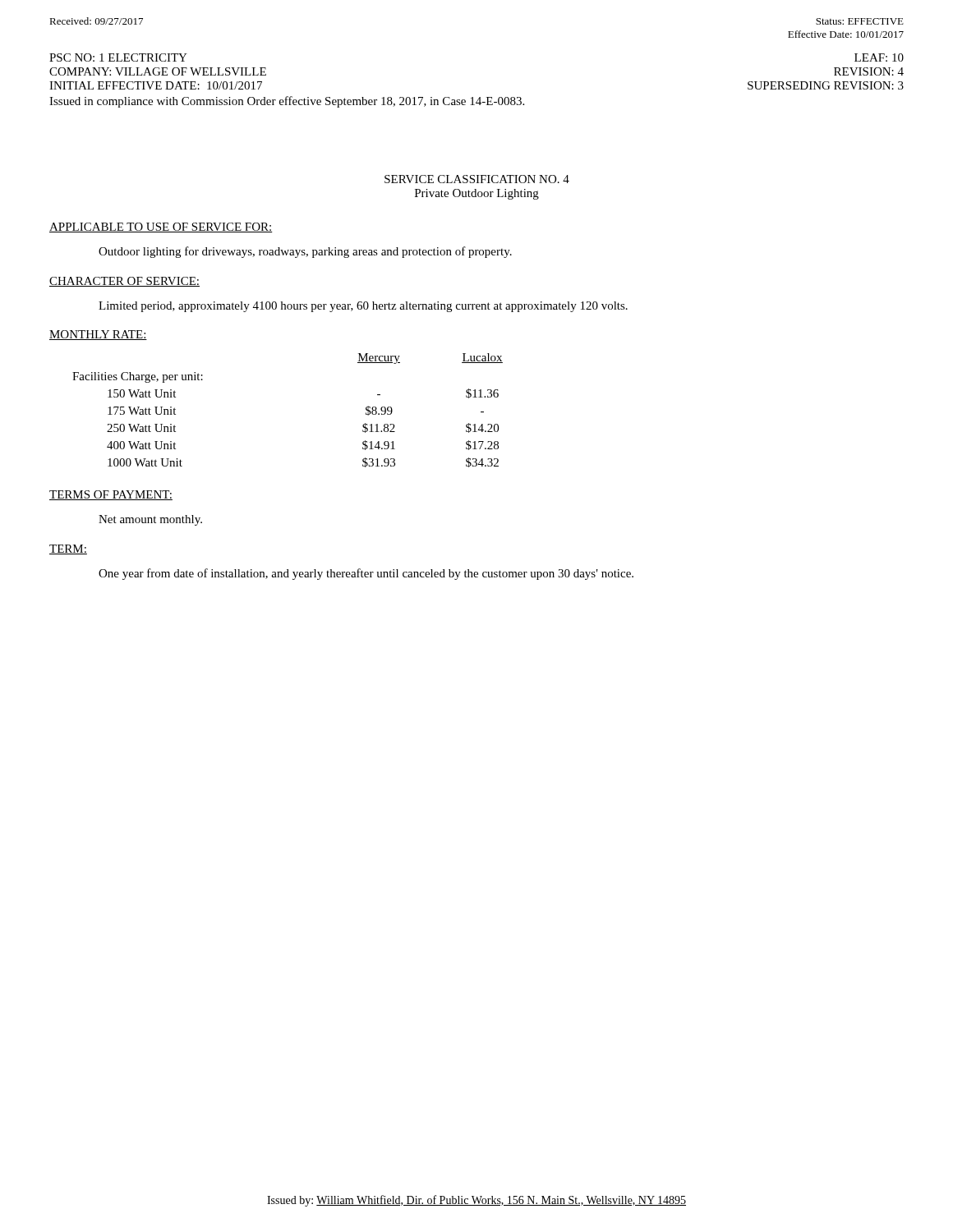The height and width of the screenshot is (1232, 953).
Task: Click the passage that begins "Limited period, approximately 4100 hours per year,"
Action: coord(363,305)
